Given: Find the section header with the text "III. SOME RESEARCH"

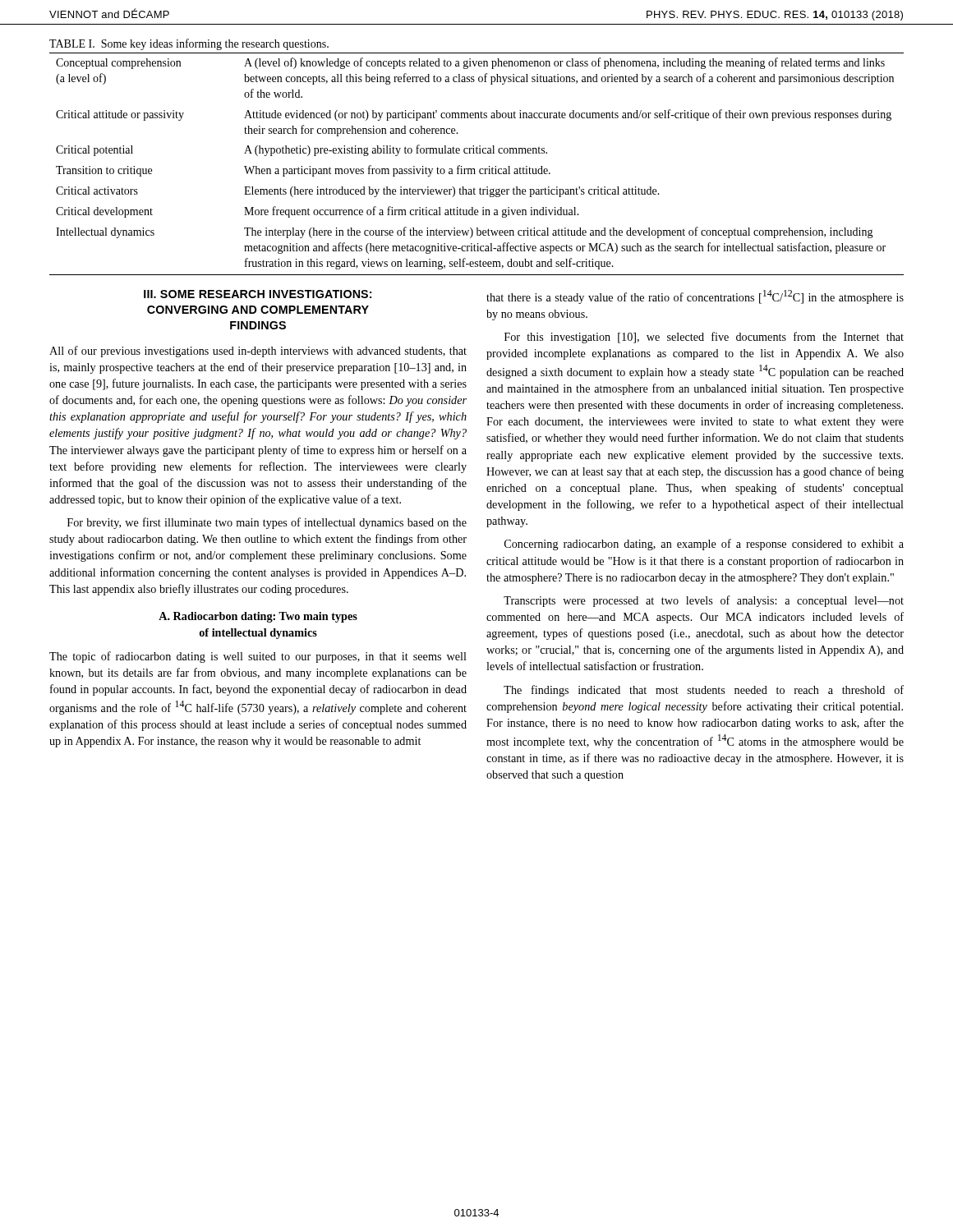Looking at the screenshot, I should (x=258, y=310).
